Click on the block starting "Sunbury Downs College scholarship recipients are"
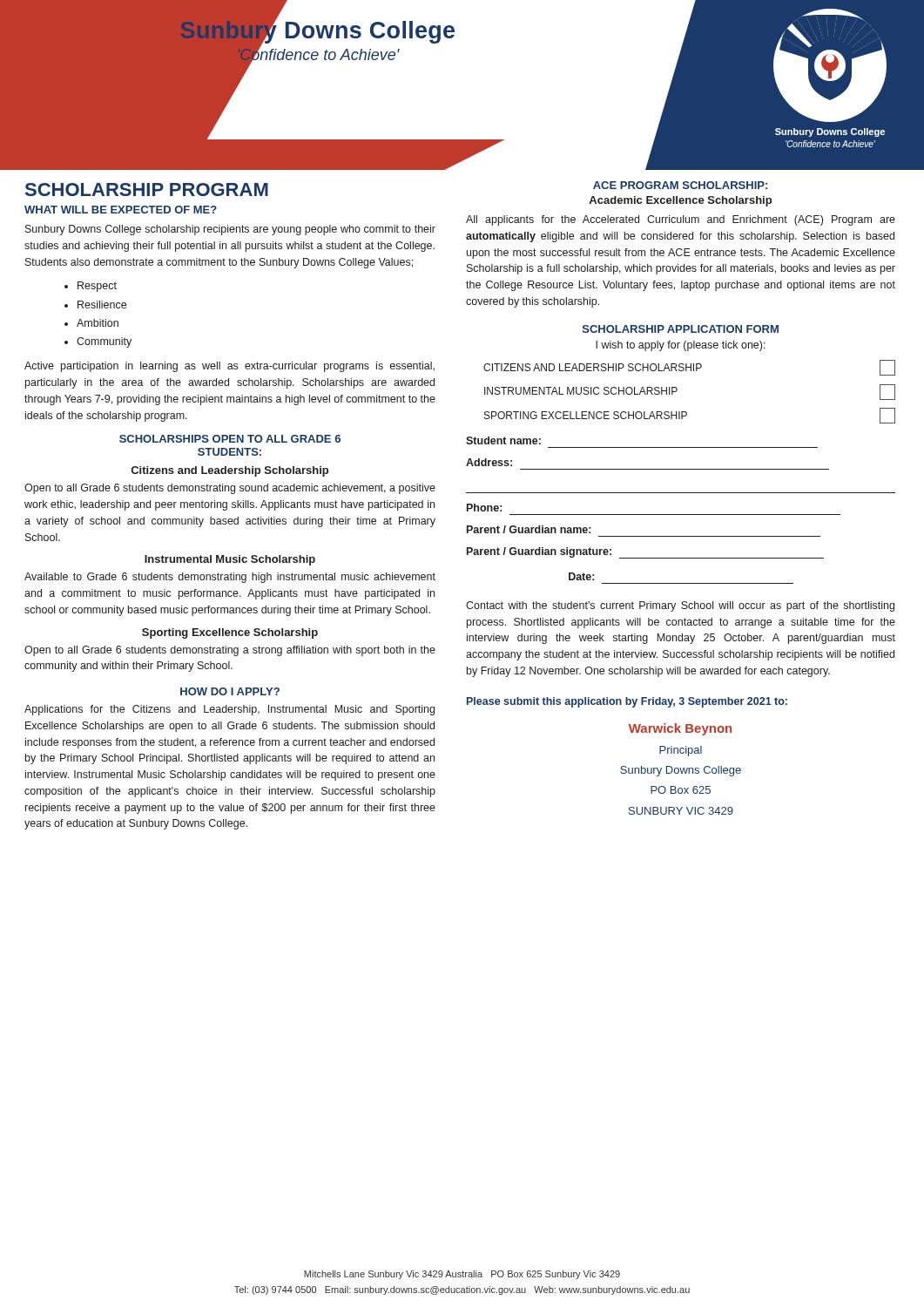This screenshot has width=924, height=1307. [230, 246]
